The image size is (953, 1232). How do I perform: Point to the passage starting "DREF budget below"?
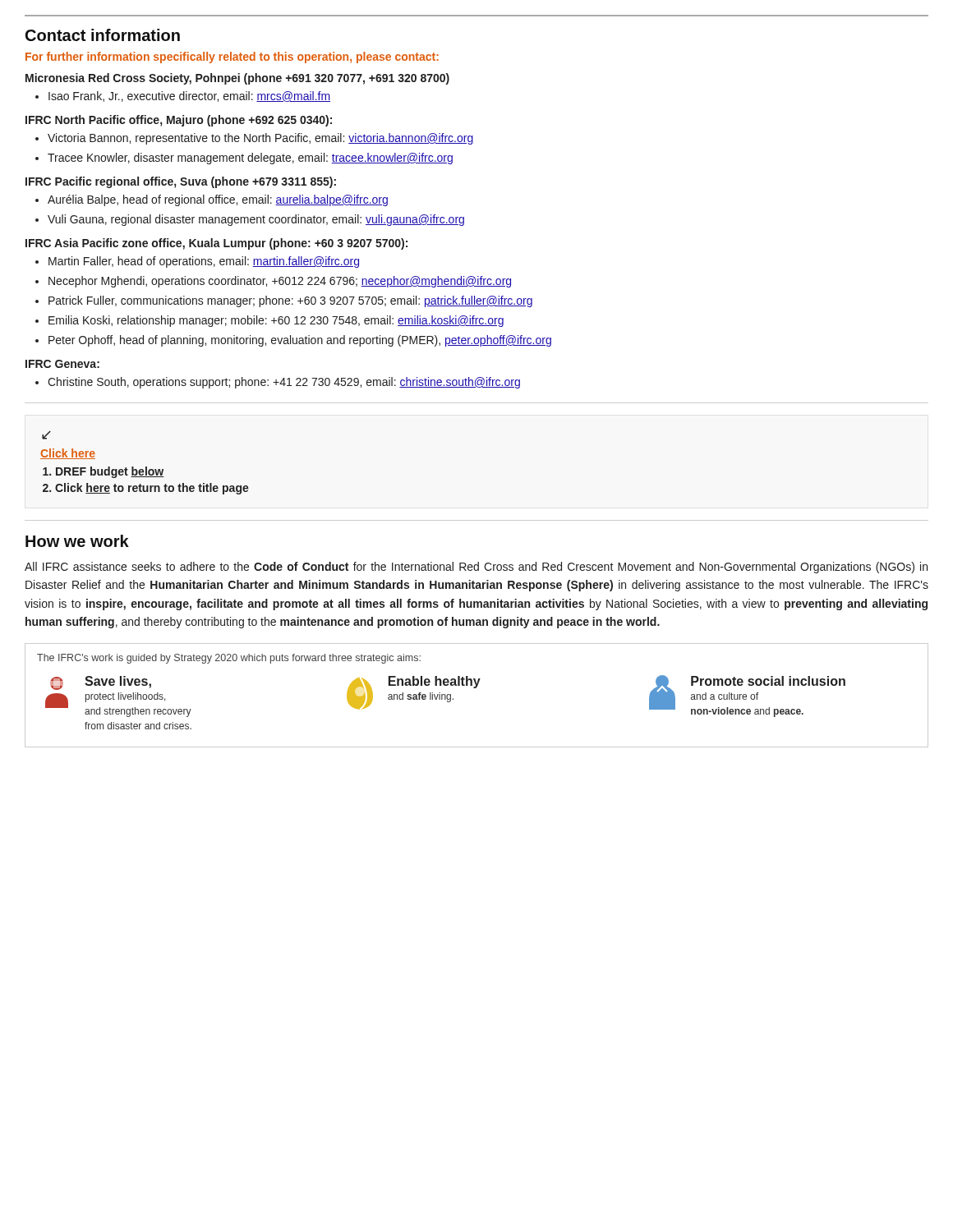(x=109, y=471)
